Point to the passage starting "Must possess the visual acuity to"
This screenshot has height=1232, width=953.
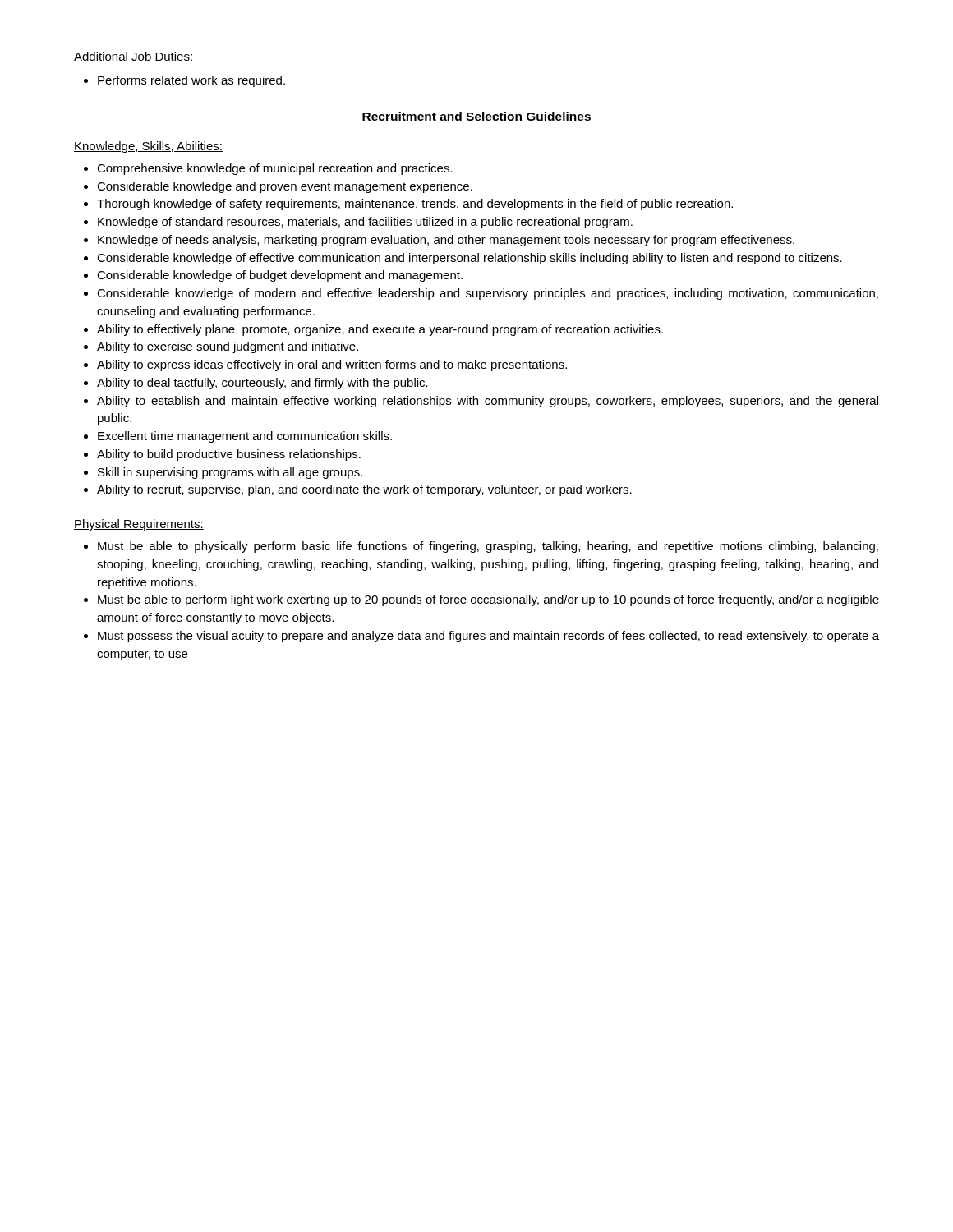[x=476, y=644]
